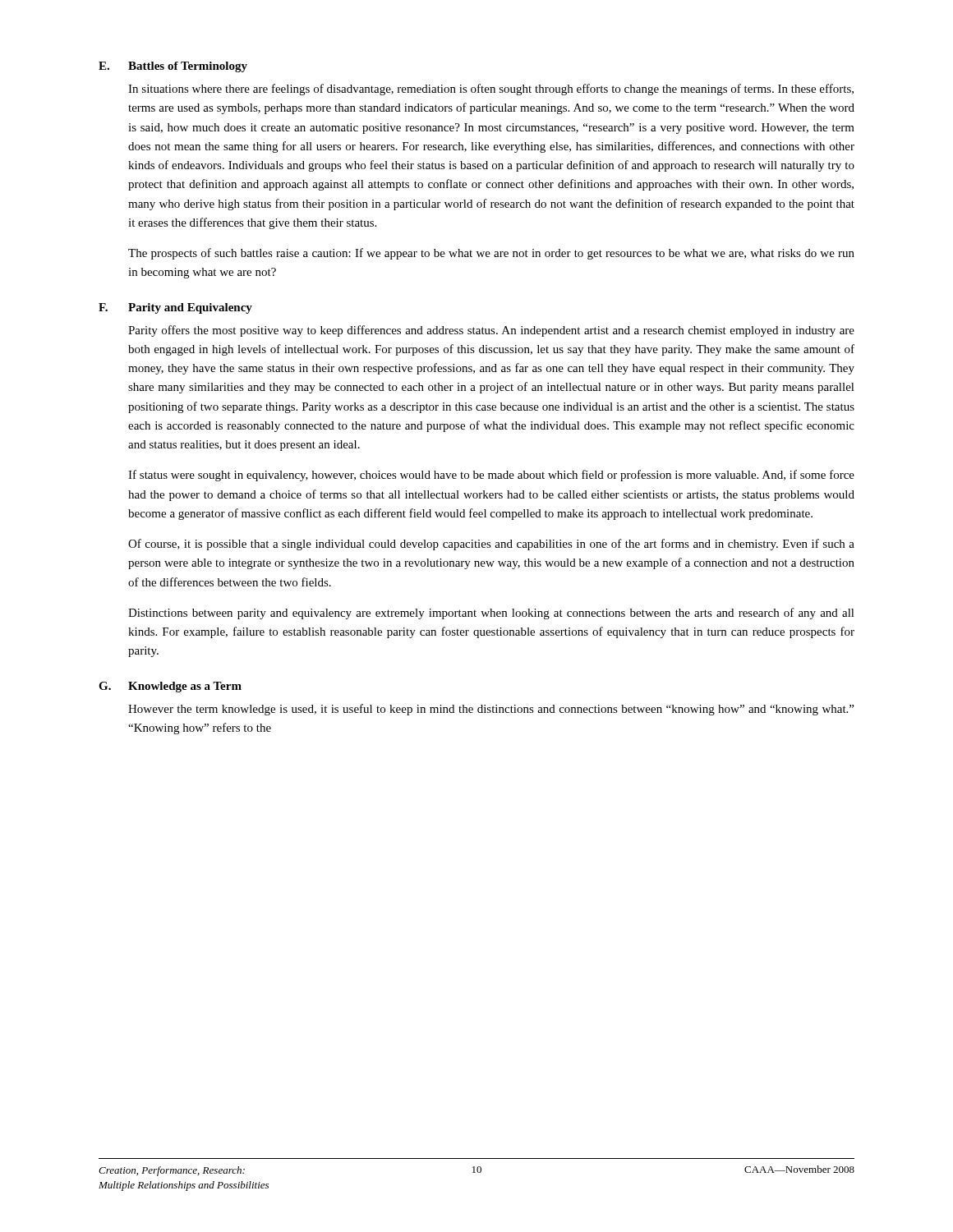The image size is (953, 1232).
Task: Point to the element starting "G. Knowledge as a"
Action: pyautogui.click(x=170, y=686)
